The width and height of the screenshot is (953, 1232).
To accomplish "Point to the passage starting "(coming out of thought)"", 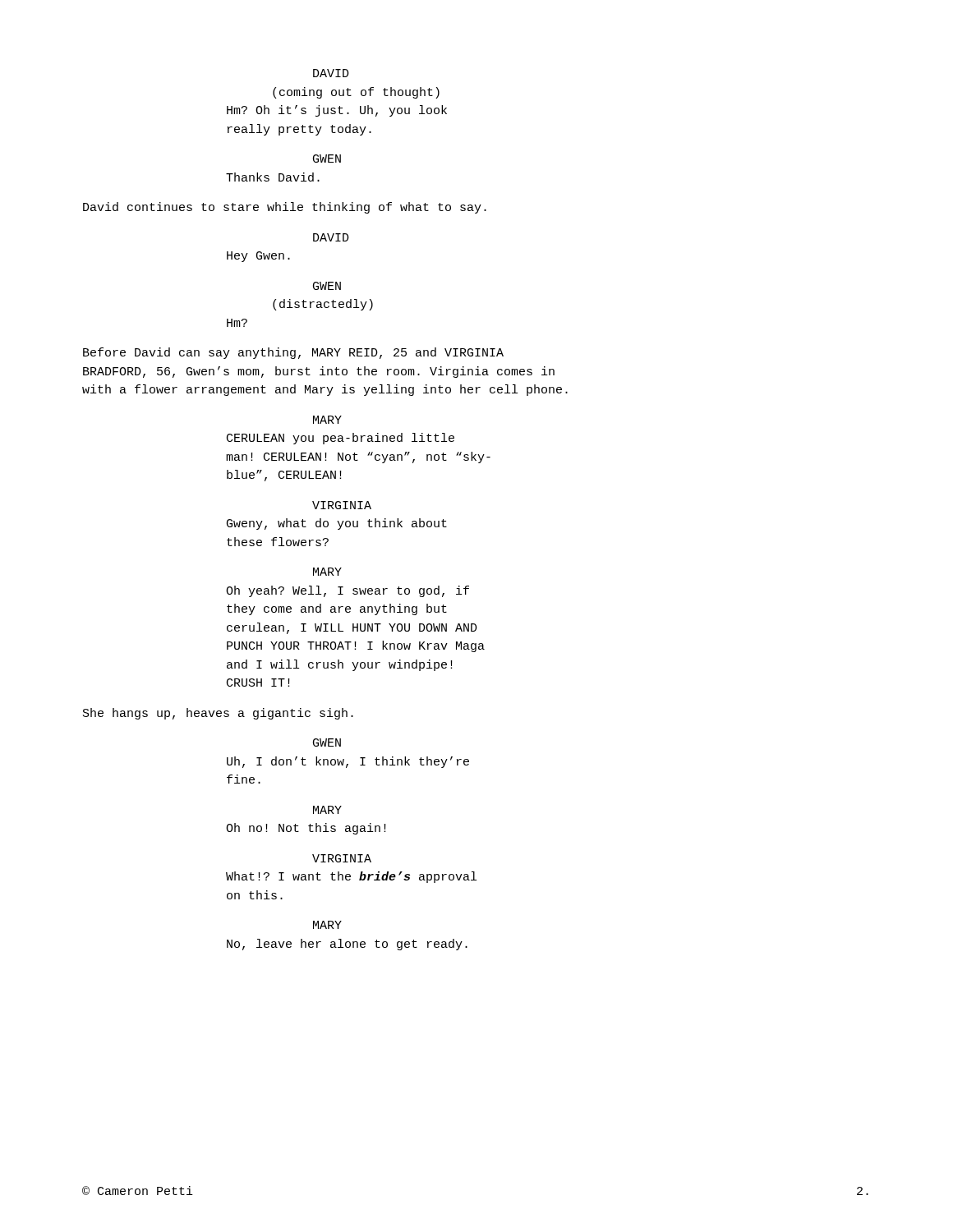I will point(356,93).
